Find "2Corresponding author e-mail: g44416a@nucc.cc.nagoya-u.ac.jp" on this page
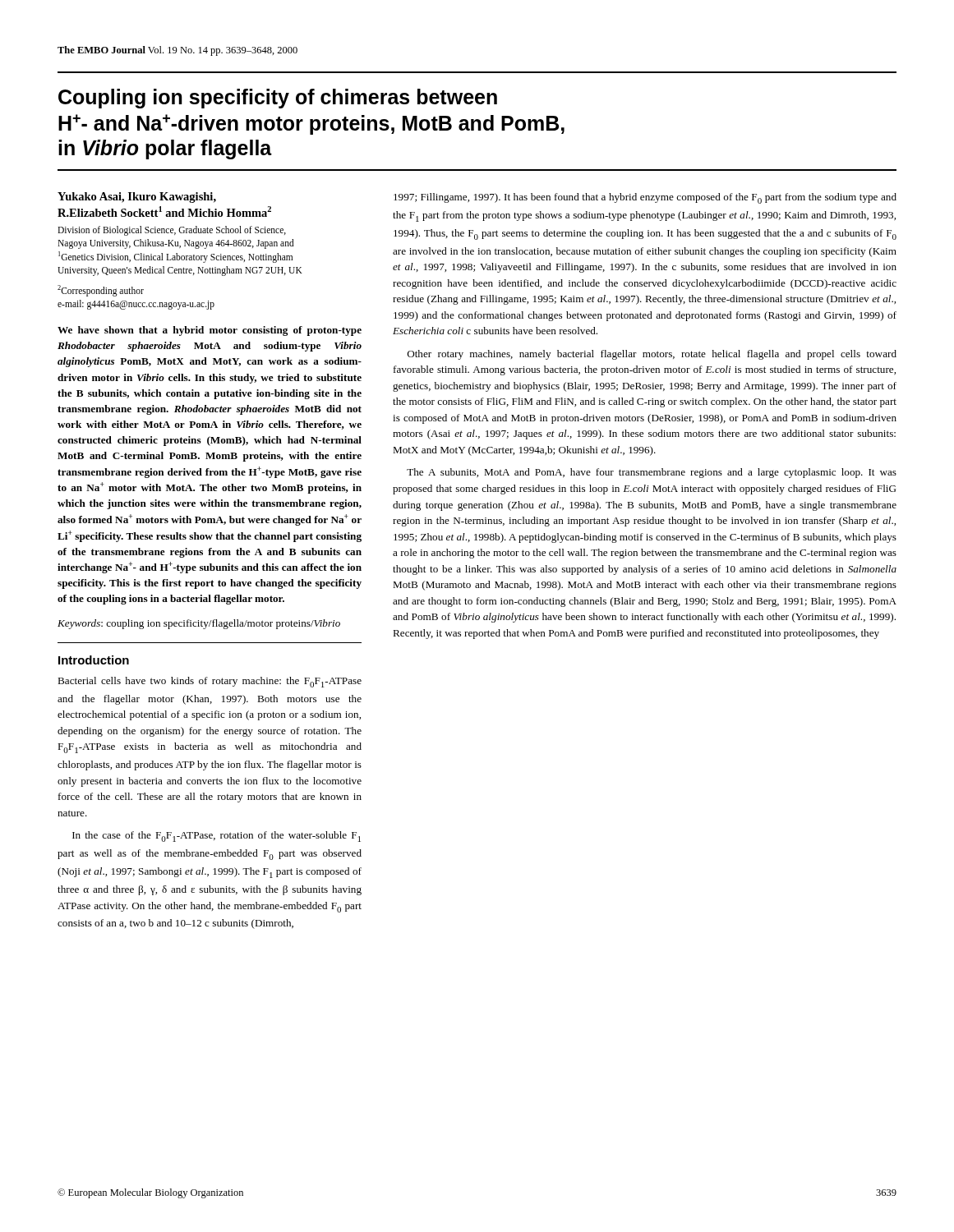The width and height of the screenshot is (954, 1232). click(136, 297)
